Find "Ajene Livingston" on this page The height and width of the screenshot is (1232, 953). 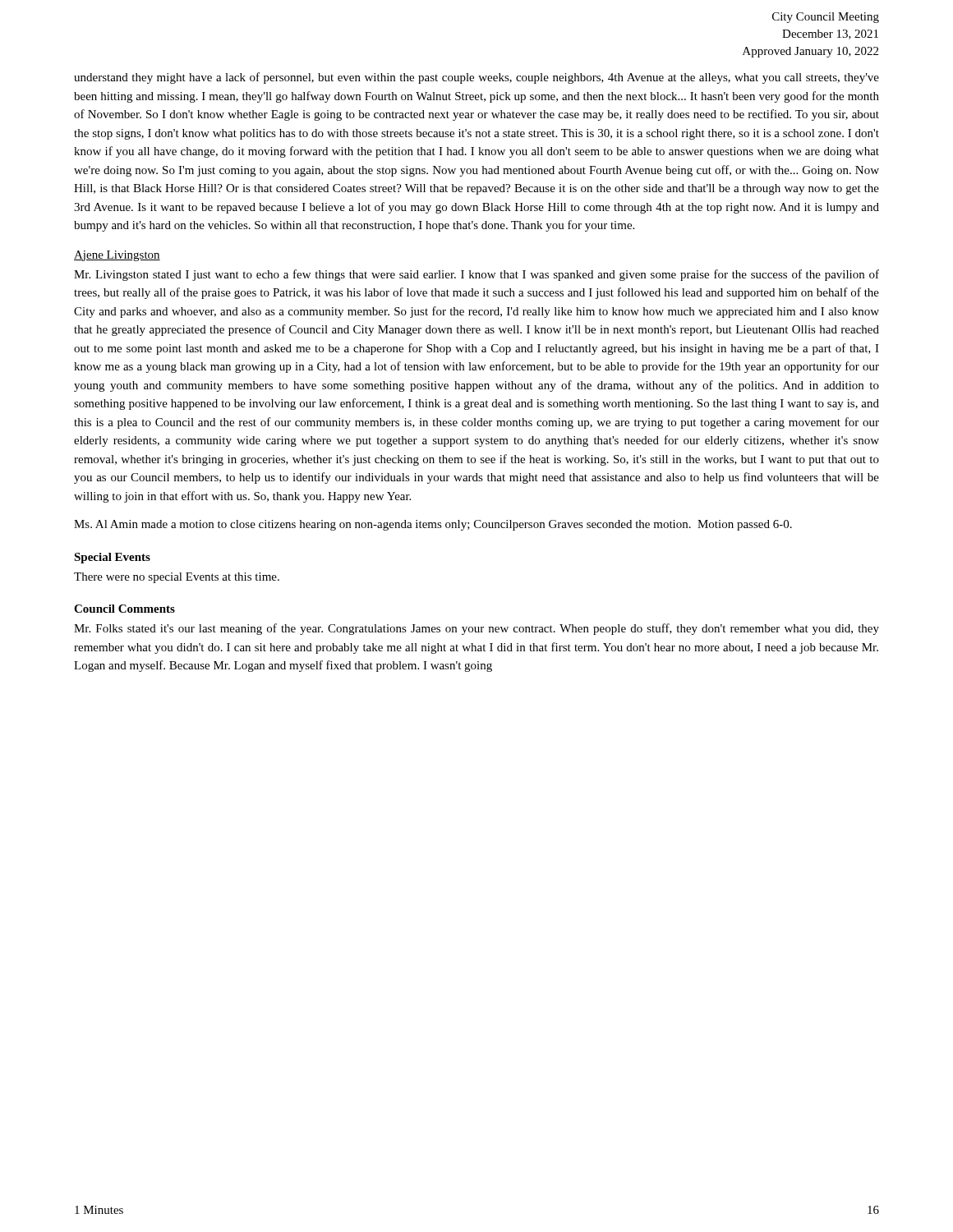click(117, 254)
